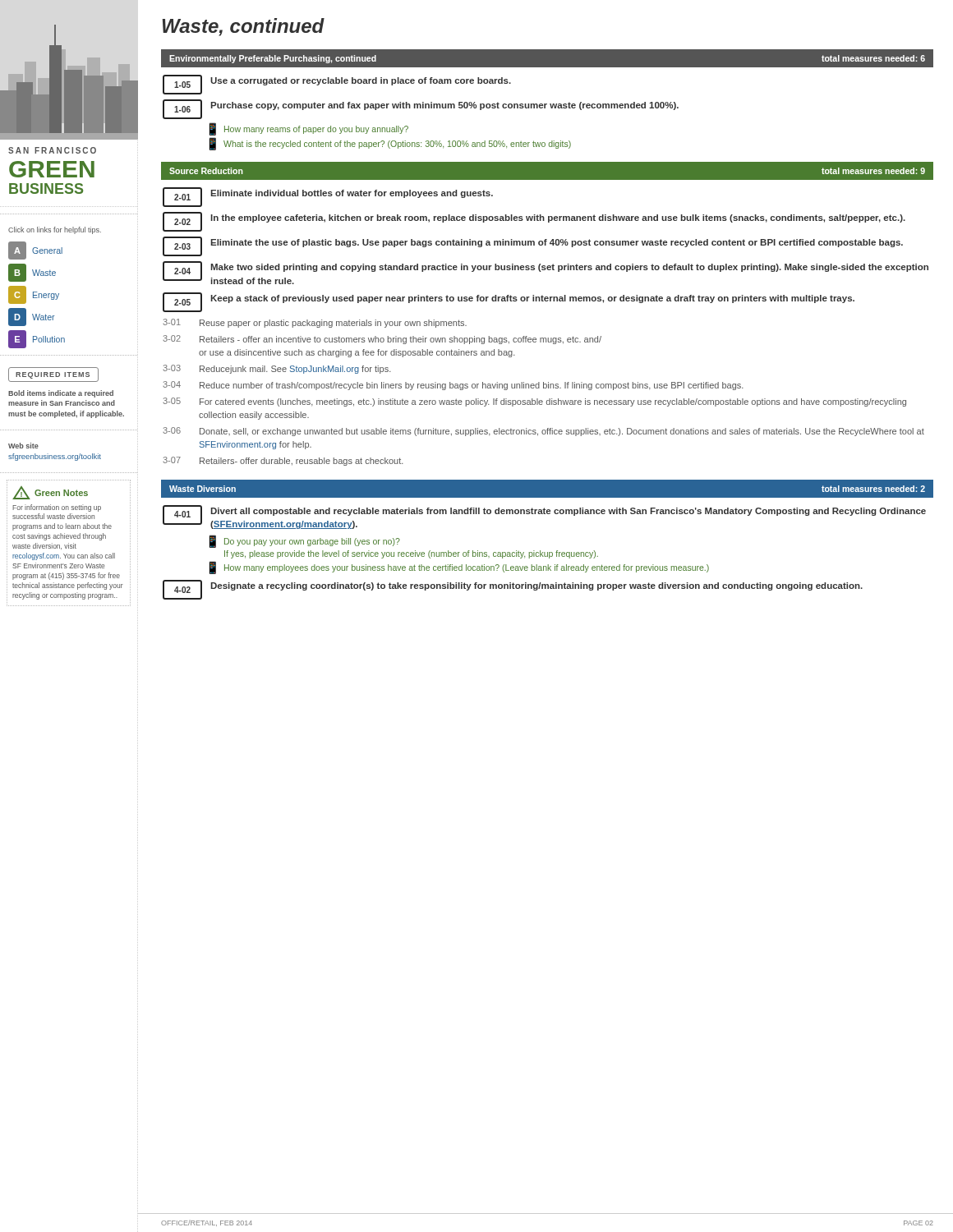Select the text block that reads "For information on setting up"
The image size is (953, 1232).
click(x=68, y=551)
